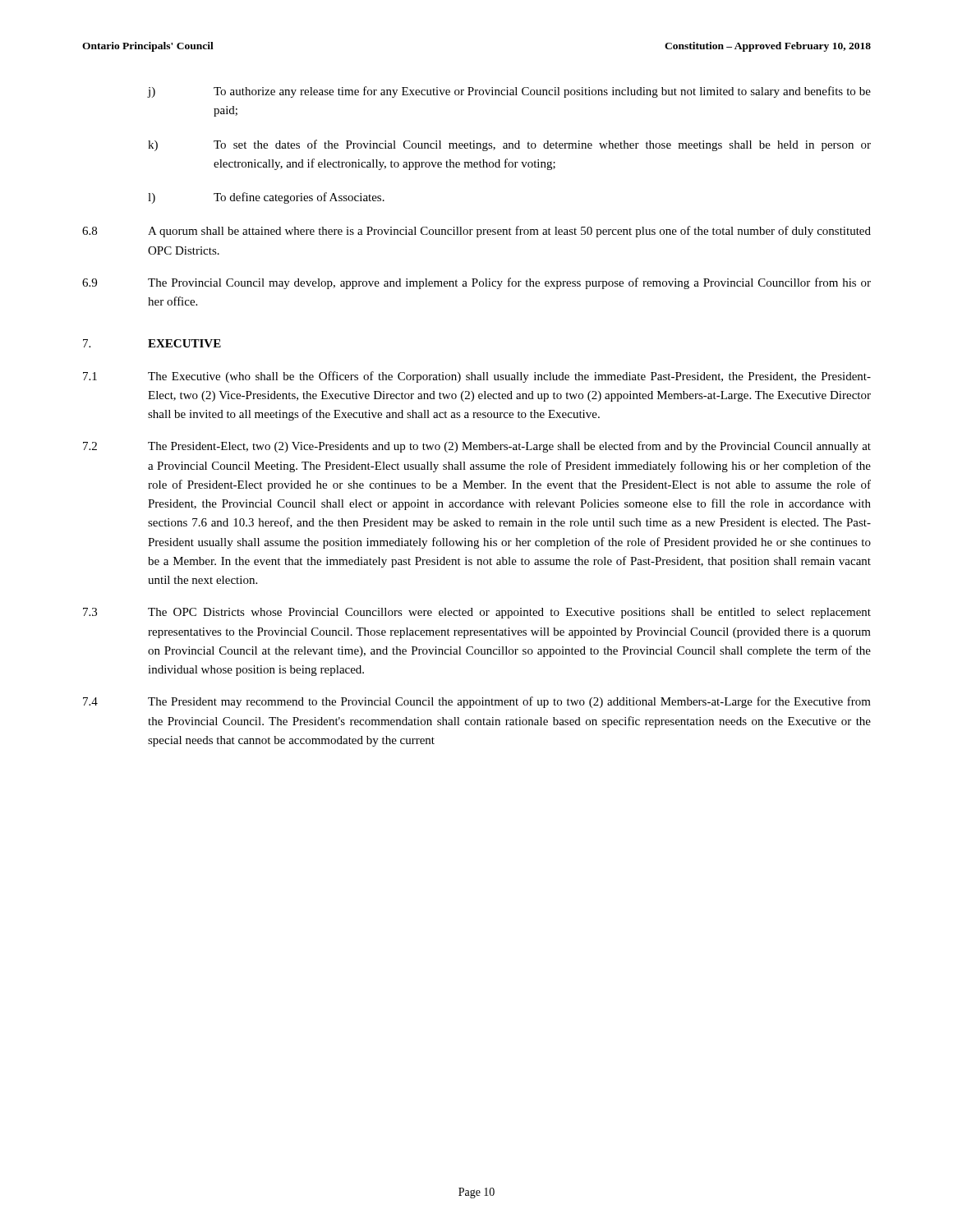Viewport: 953px width, 1232px height.
Task: Select the text block starting "k) To set the"
Action: [x=476, y=154]
